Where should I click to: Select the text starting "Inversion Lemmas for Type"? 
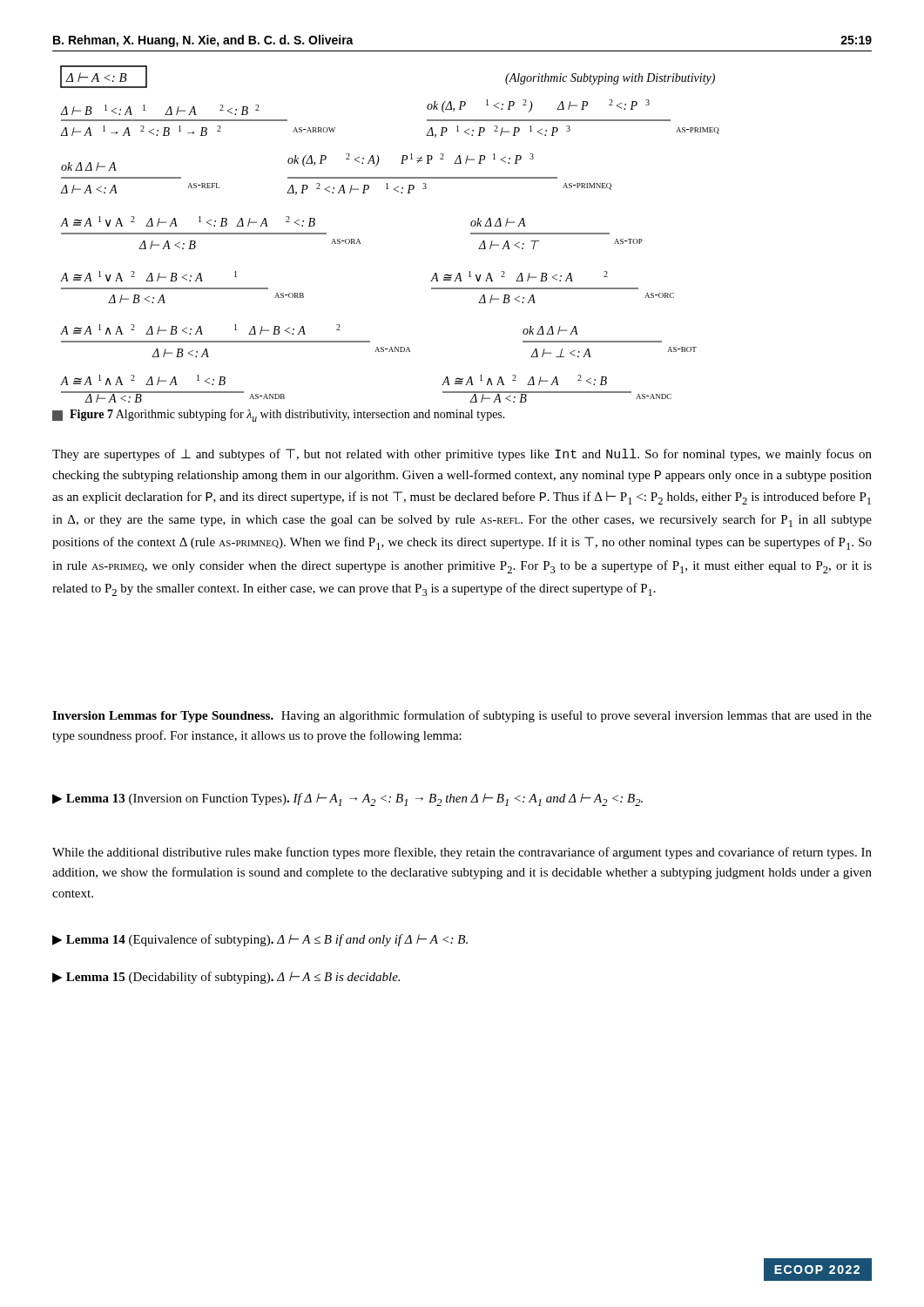point(462,726)
